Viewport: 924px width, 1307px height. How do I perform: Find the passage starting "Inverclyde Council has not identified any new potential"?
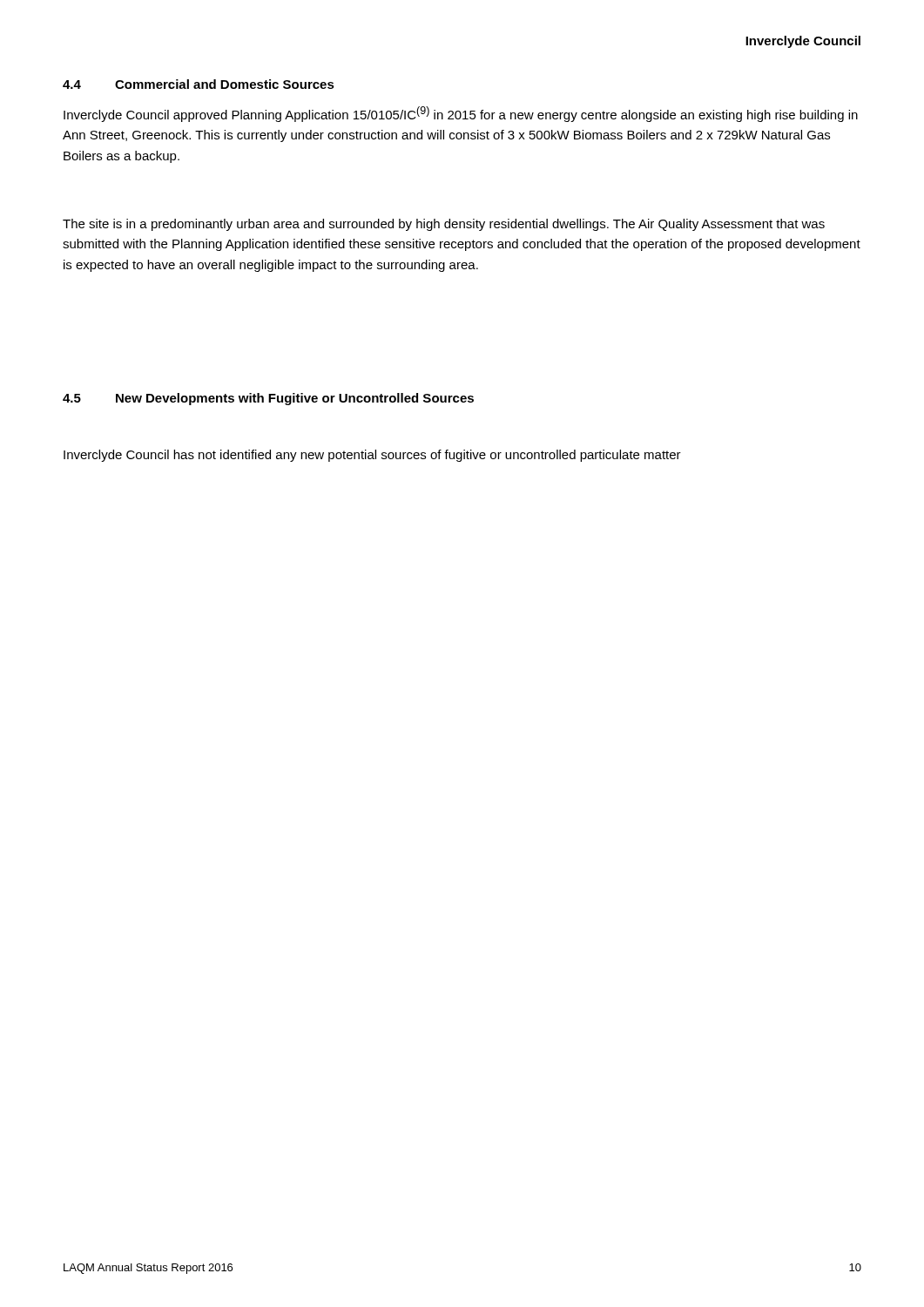click(x=372, y=454)
